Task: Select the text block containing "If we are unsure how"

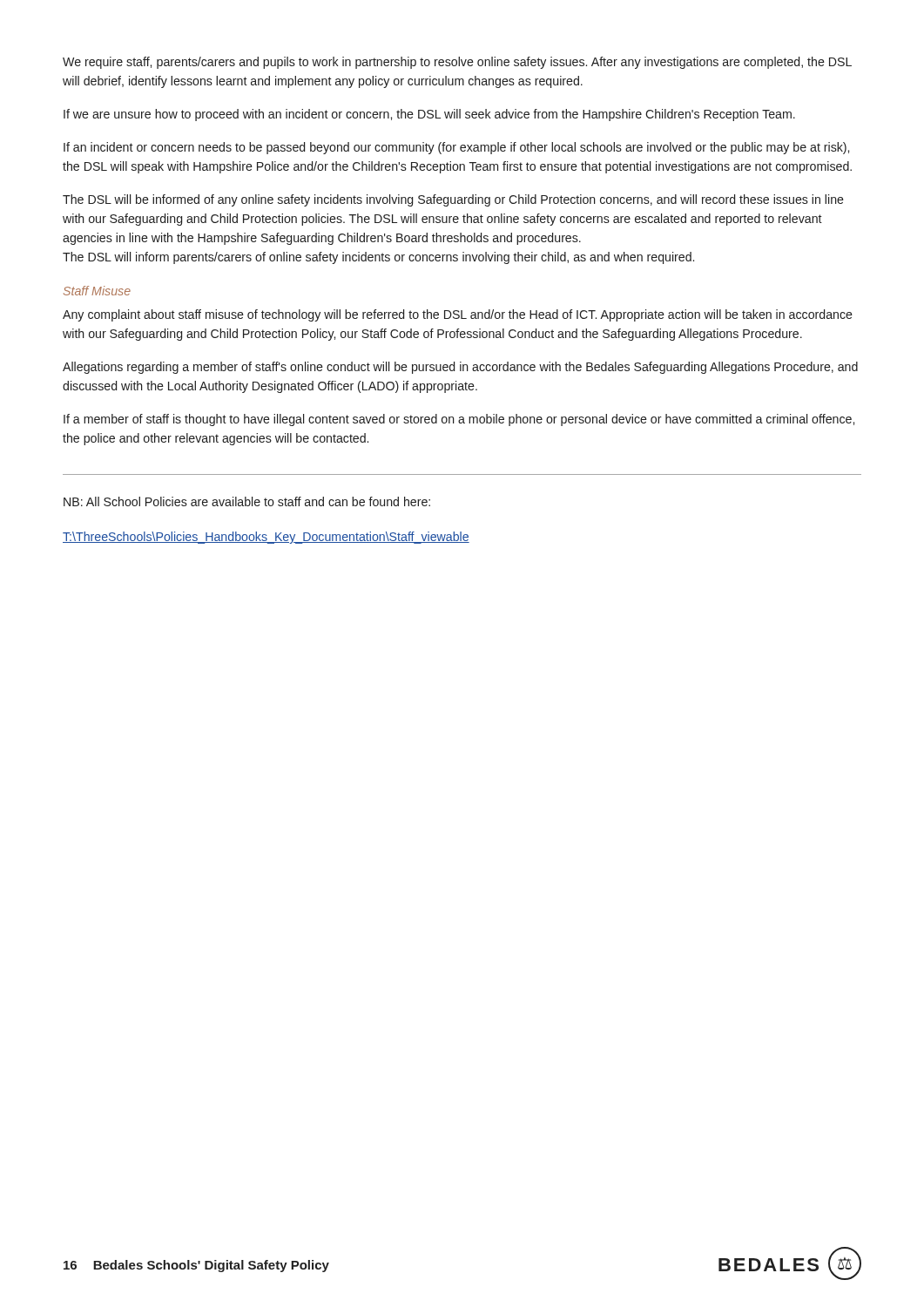Action: point(429,114)
